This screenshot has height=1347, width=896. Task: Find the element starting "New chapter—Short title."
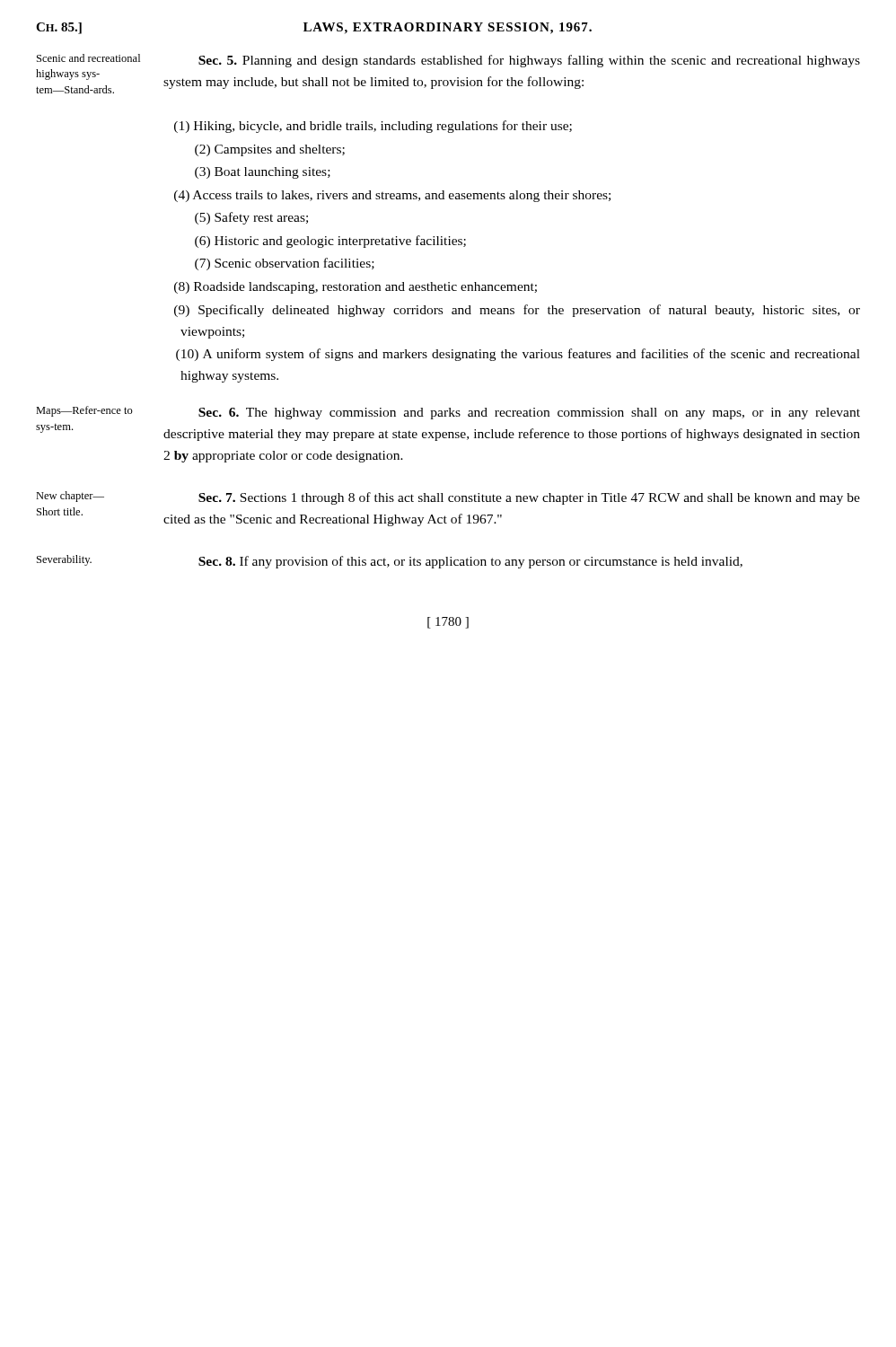pos(70,504)
